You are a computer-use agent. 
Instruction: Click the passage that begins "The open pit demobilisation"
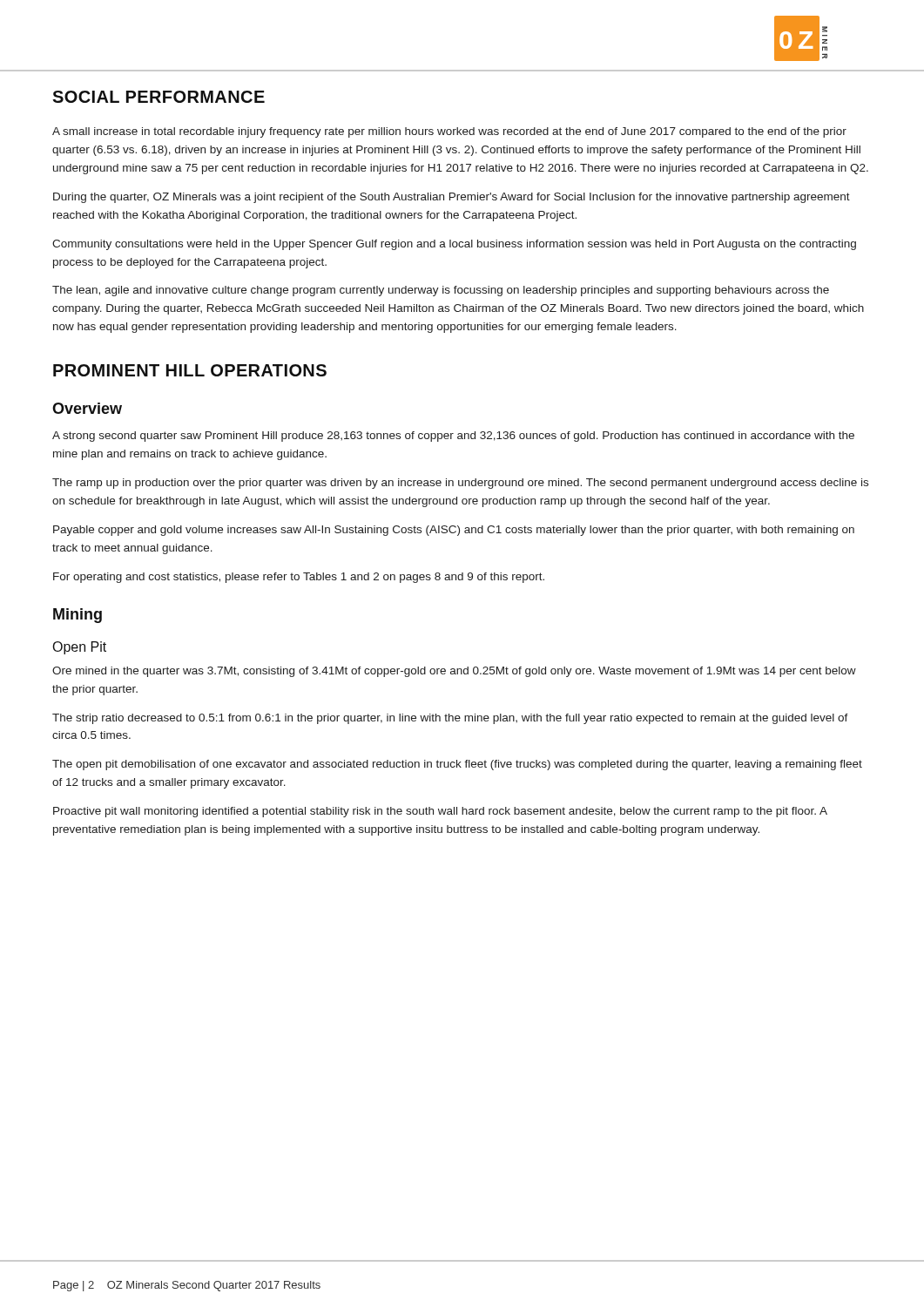pos(462,774)
